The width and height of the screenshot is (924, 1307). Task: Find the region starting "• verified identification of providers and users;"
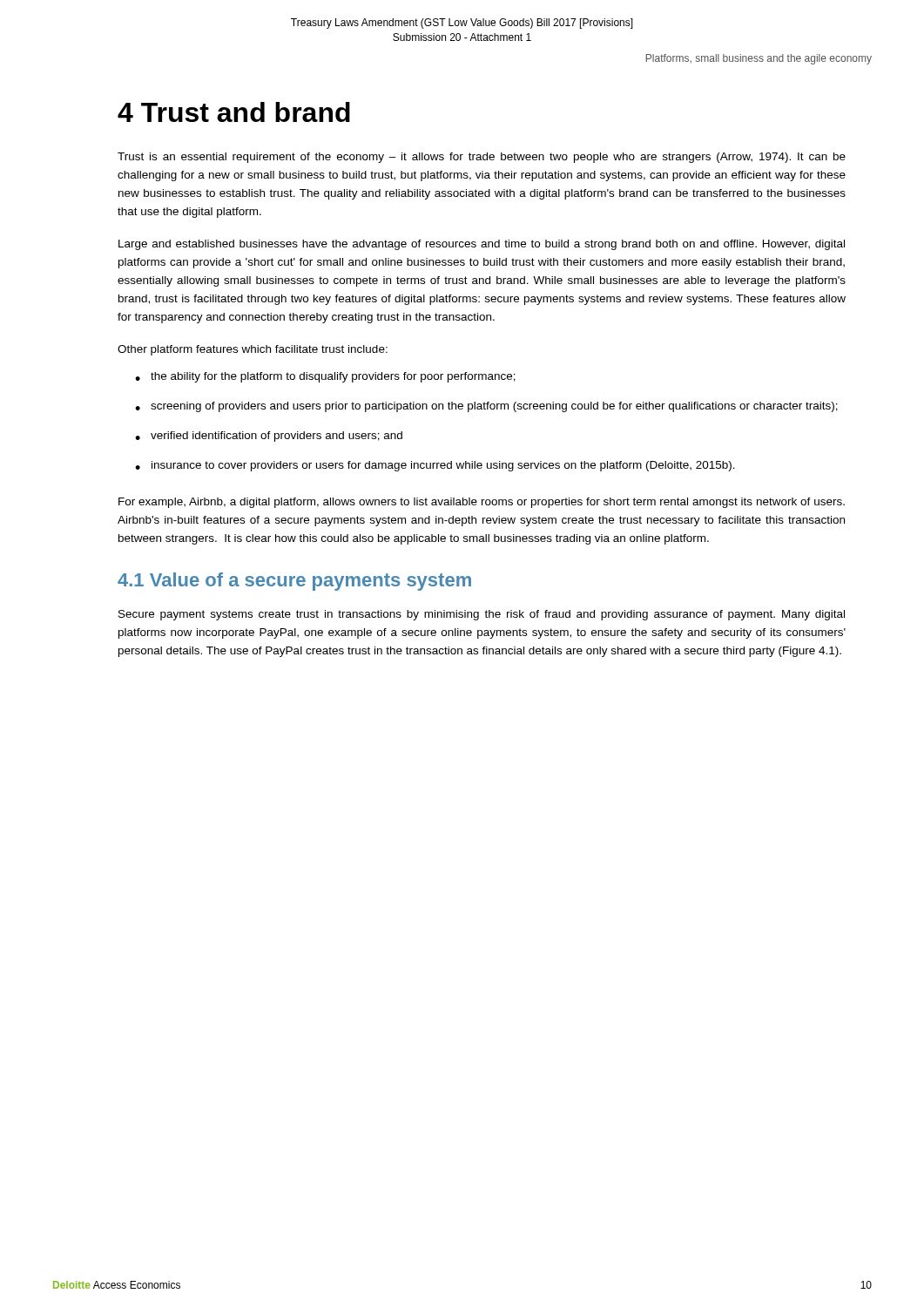(269, 438)
